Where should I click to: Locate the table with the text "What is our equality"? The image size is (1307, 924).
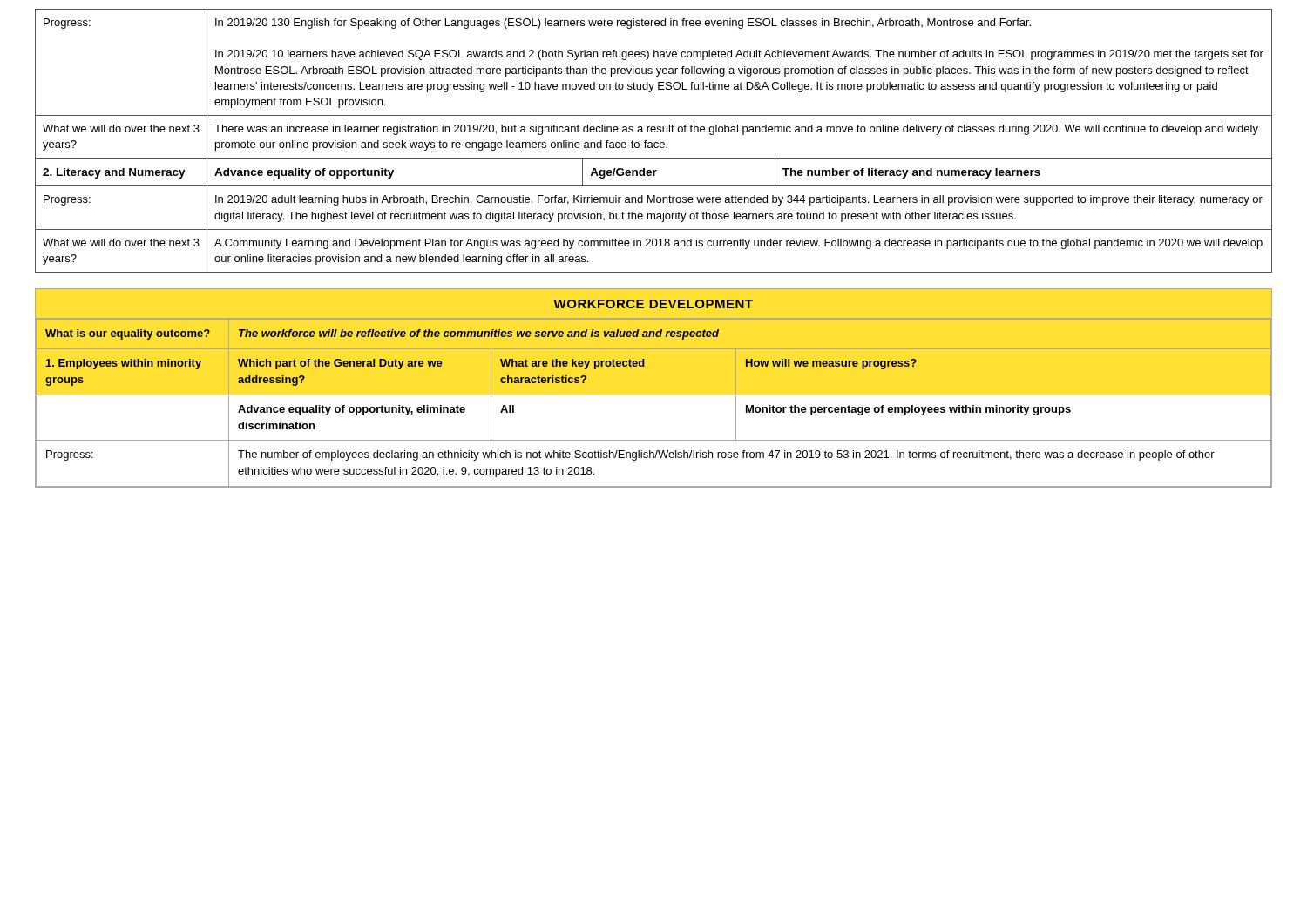(654, 388)
